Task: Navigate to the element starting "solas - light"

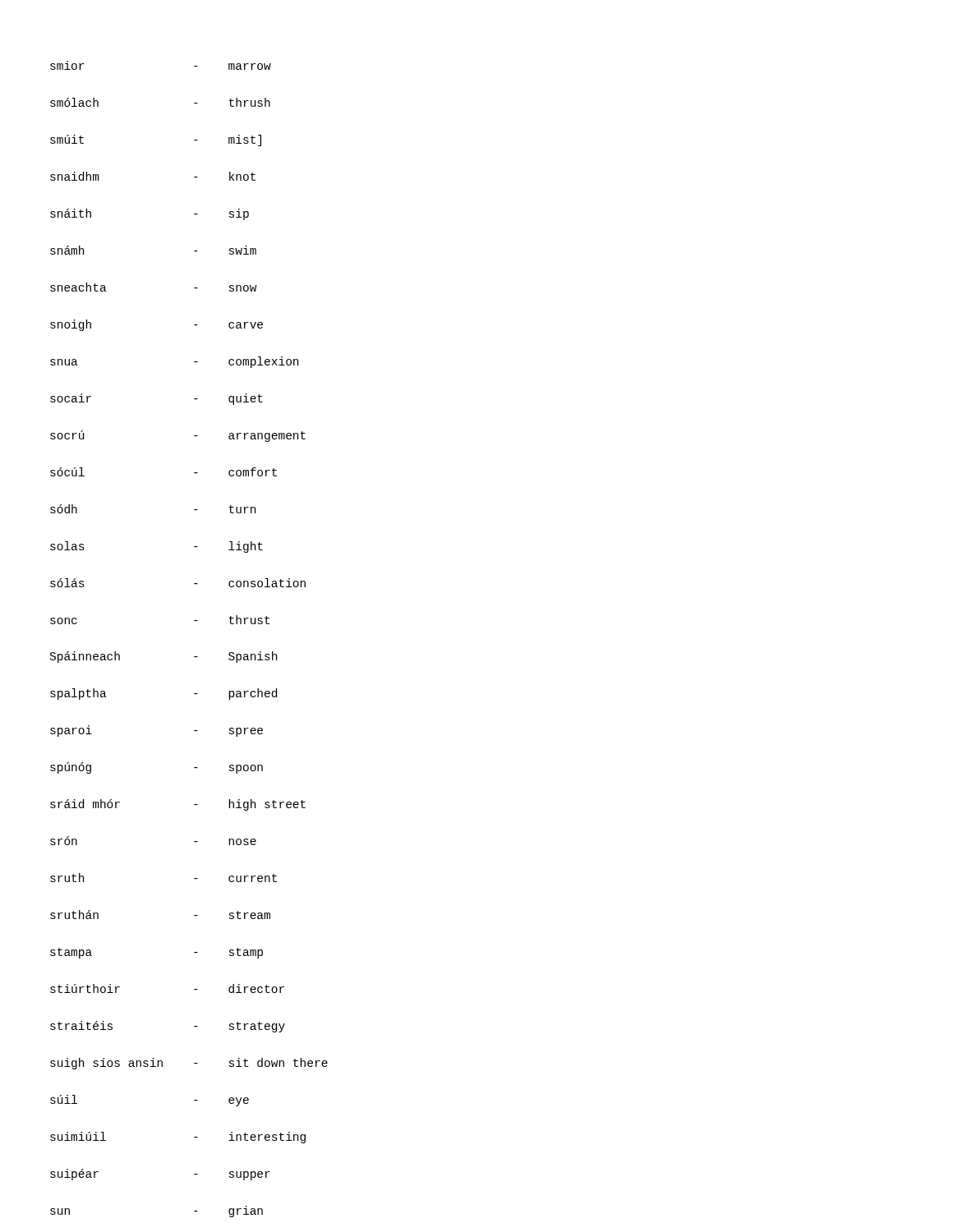Action: [x=67, y=547]
